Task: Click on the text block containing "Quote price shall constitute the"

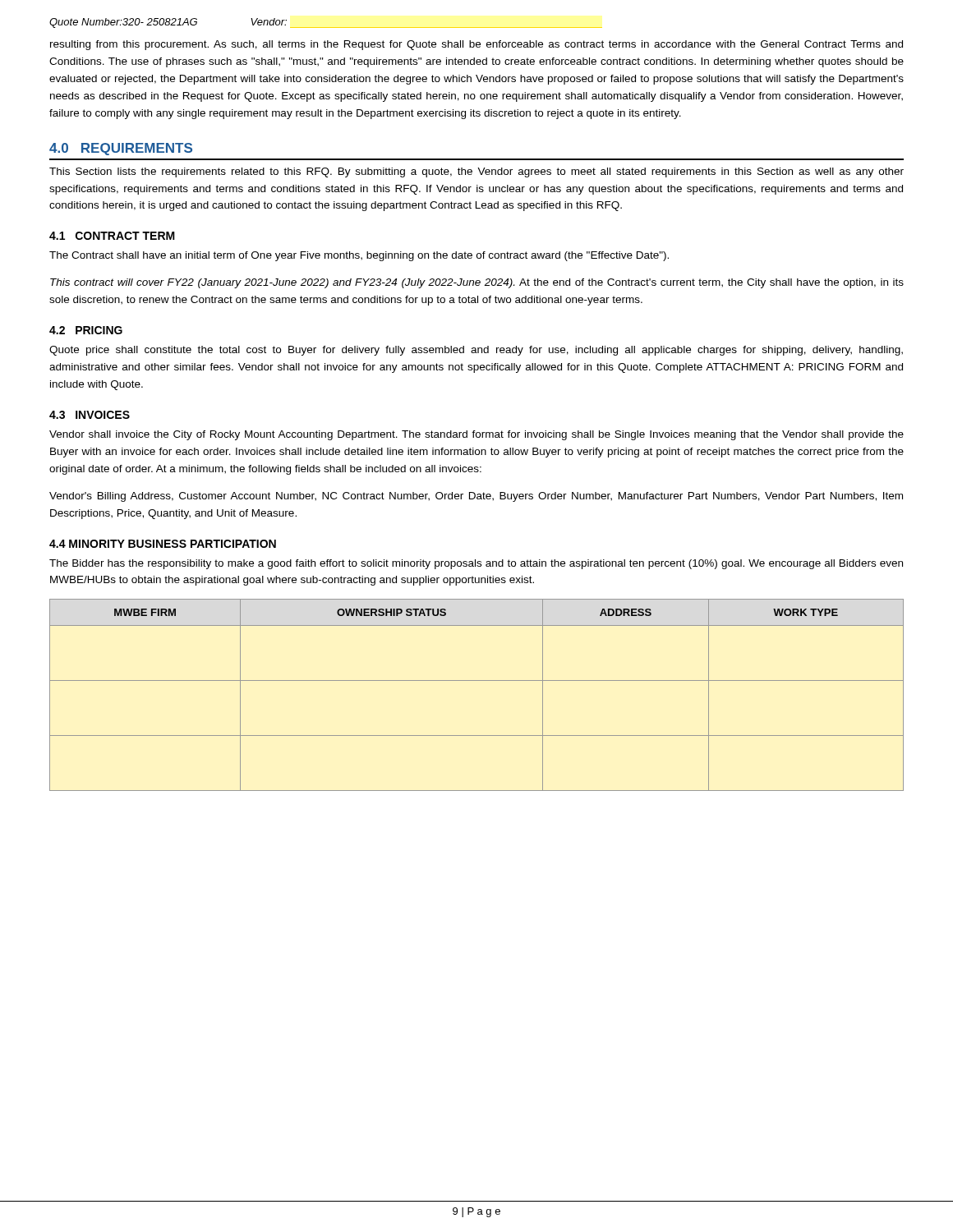Action: pos(476,367)
